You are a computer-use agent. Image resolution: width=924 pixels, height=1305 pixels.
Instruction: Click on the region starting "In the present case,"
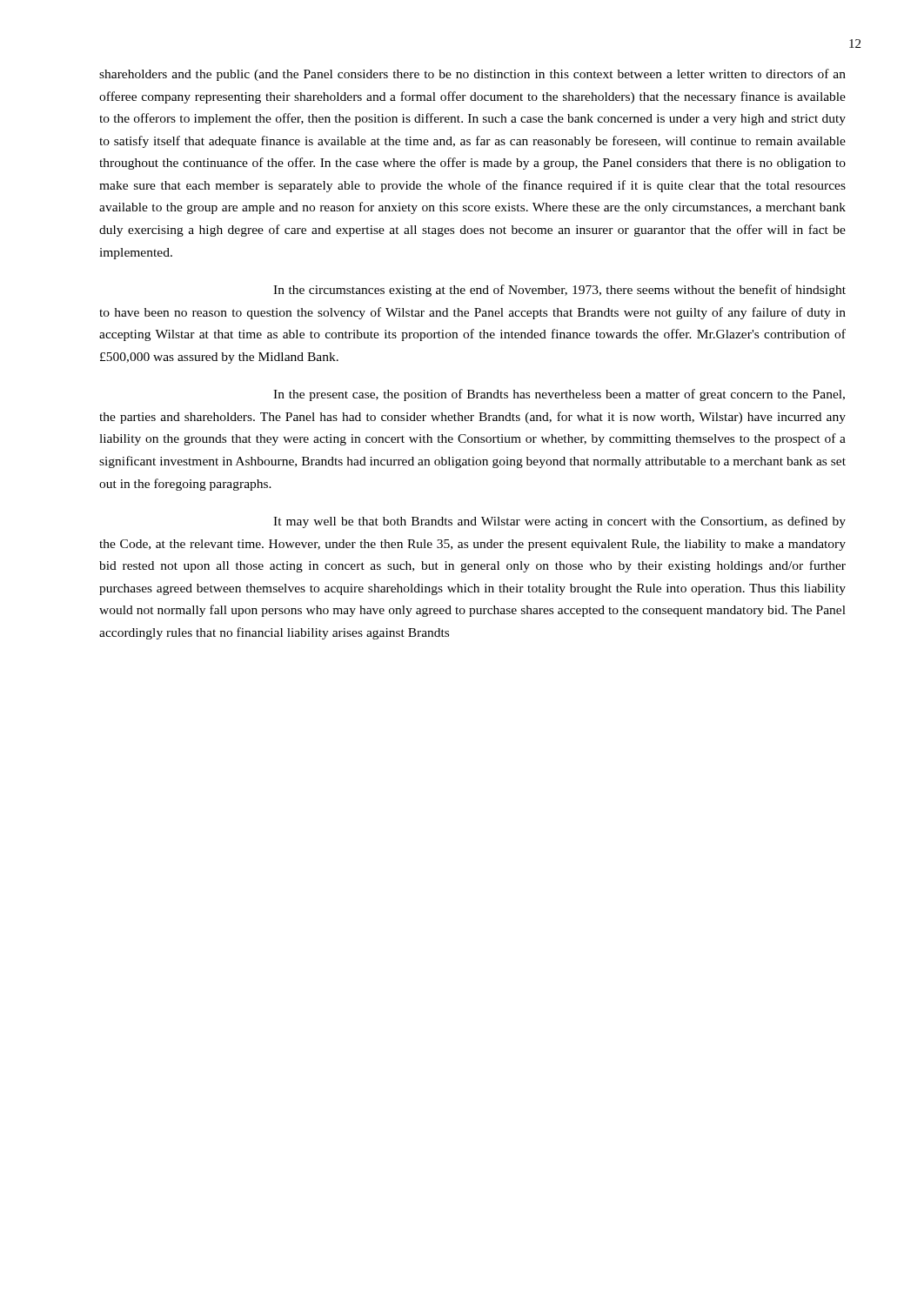(x=472, y=438)
